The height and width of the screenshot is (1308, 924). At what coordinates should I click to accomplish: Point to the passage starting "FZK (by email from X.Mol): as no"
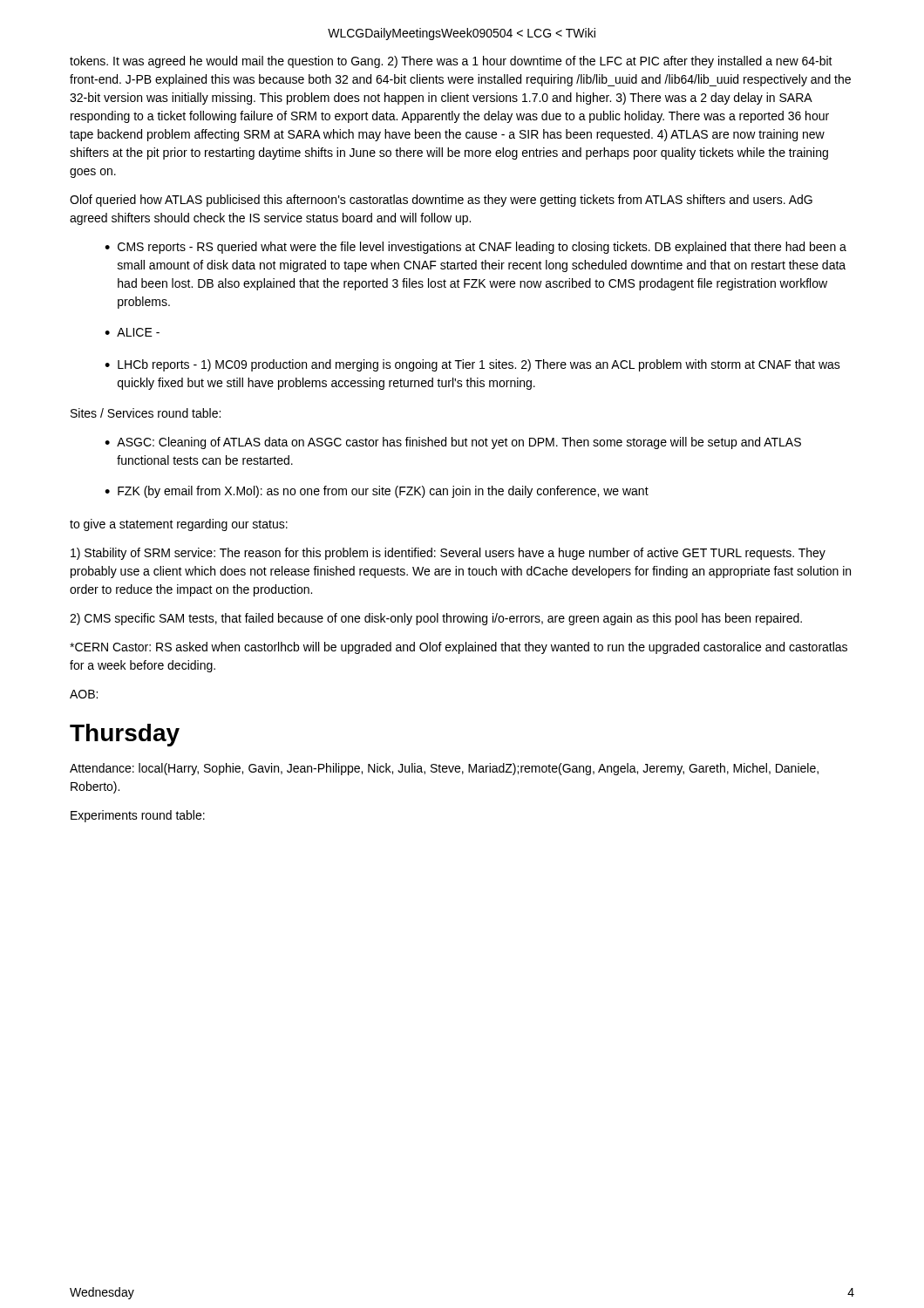point(383,491)
